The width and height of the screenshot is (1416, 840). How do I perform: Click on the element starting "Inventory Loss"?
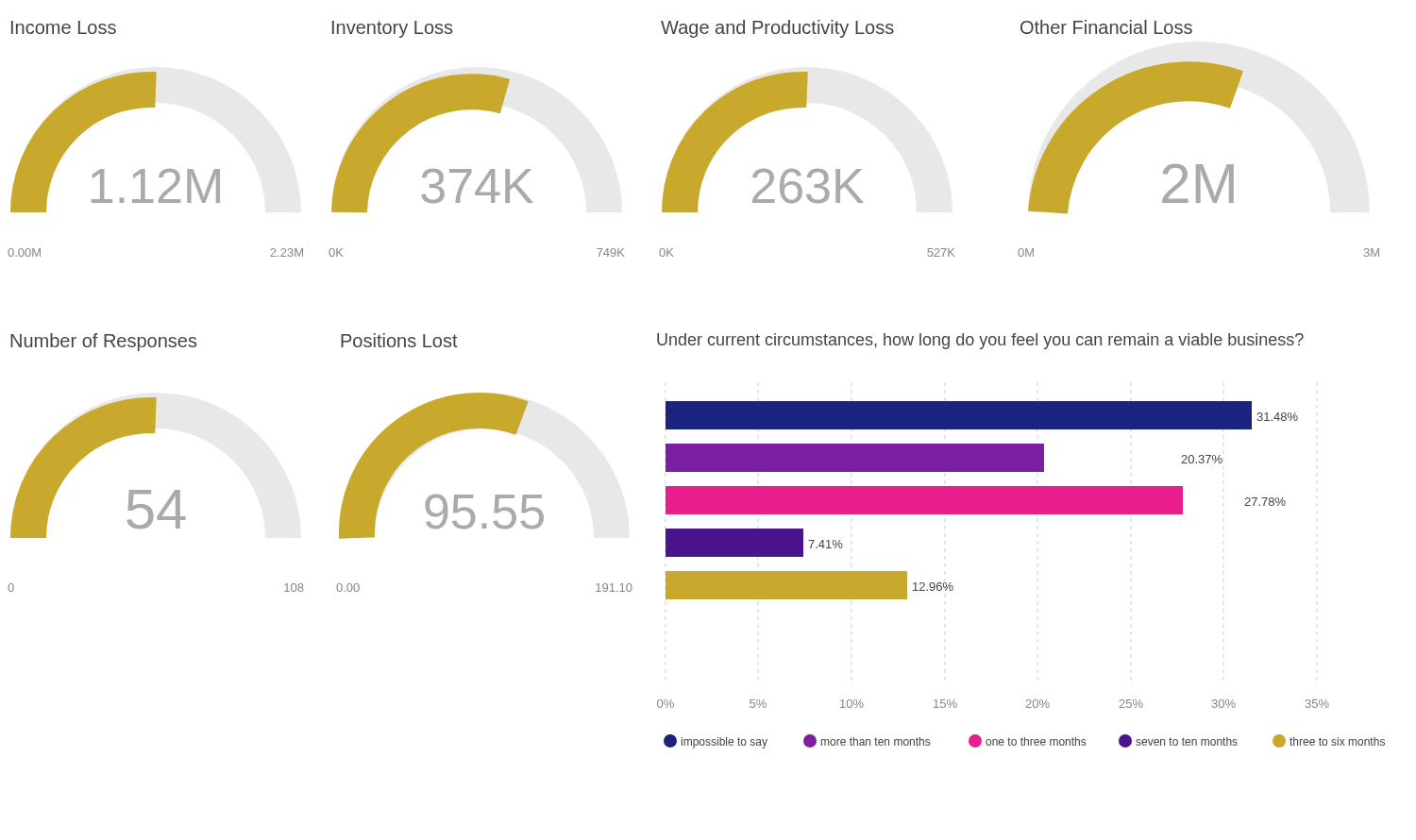click(x=392, y=27)
